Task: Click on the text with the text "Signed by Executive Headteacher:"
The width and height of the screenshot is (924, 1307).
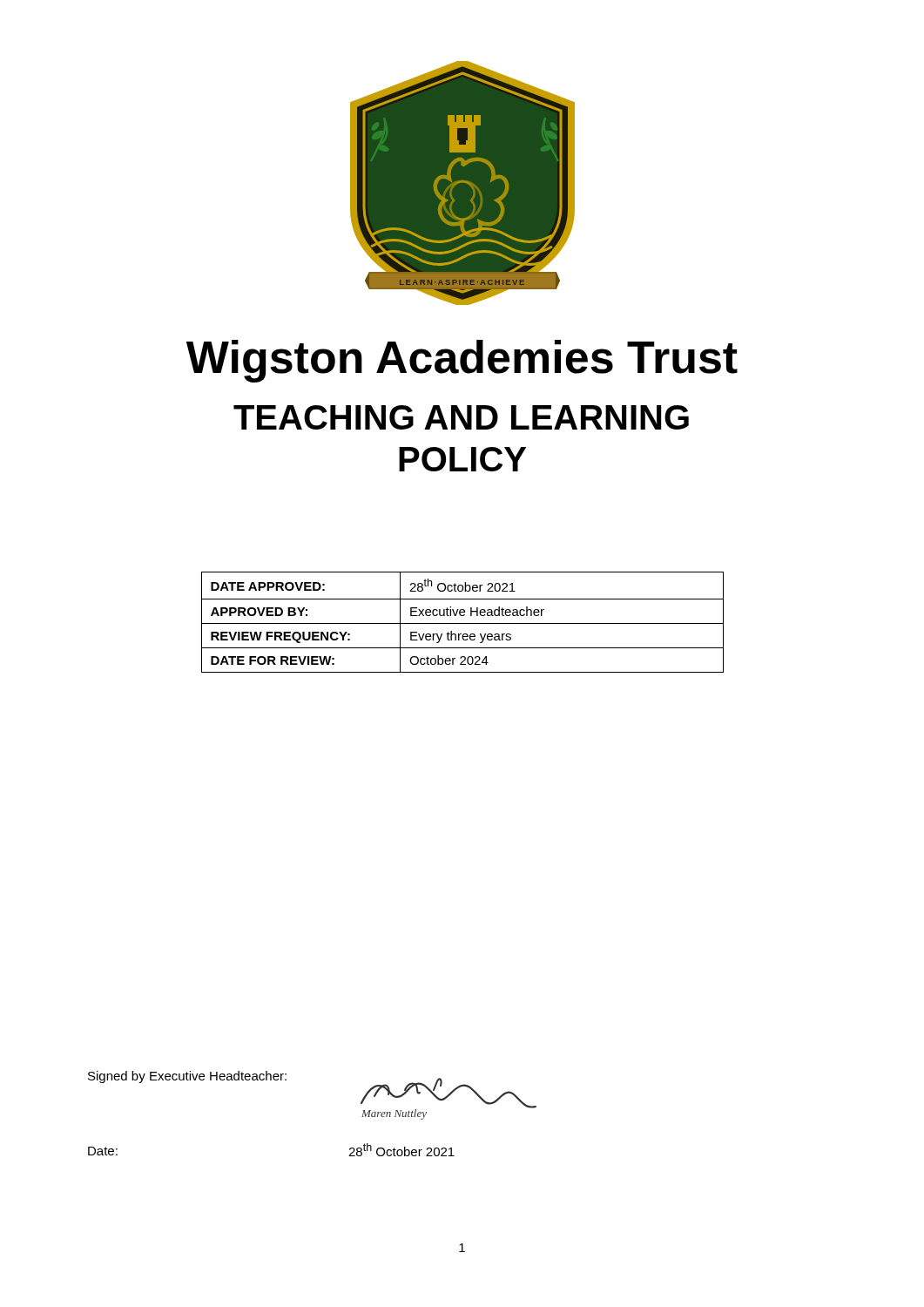Action: [x=187, y=1076]
